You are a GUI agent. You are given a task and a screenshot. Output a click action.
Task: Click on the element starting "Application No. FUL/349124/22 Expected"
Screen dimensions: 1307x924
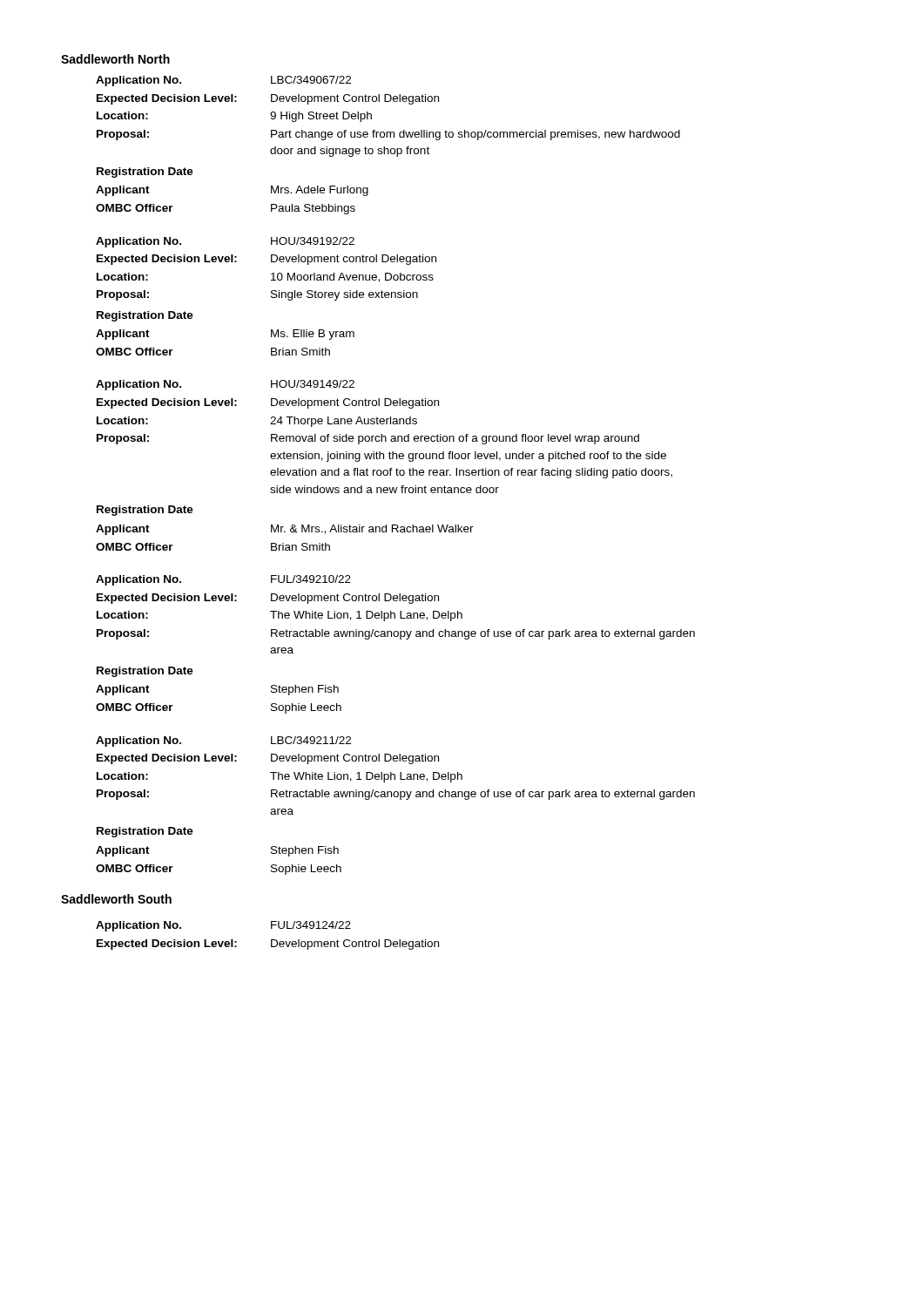(134, 926)
